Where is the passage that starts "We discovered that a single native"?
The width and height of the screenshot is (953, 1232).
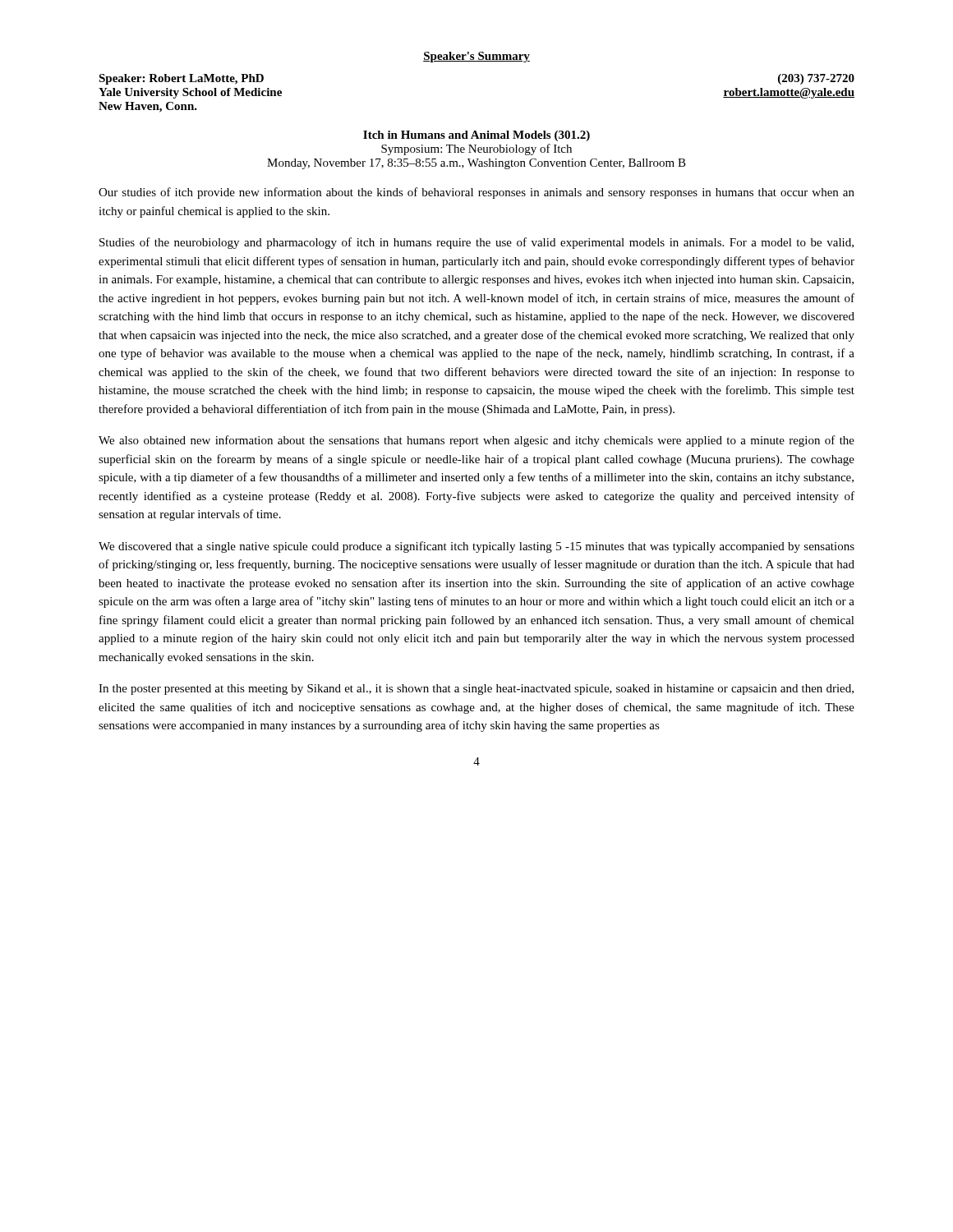(x=476, y=601)
